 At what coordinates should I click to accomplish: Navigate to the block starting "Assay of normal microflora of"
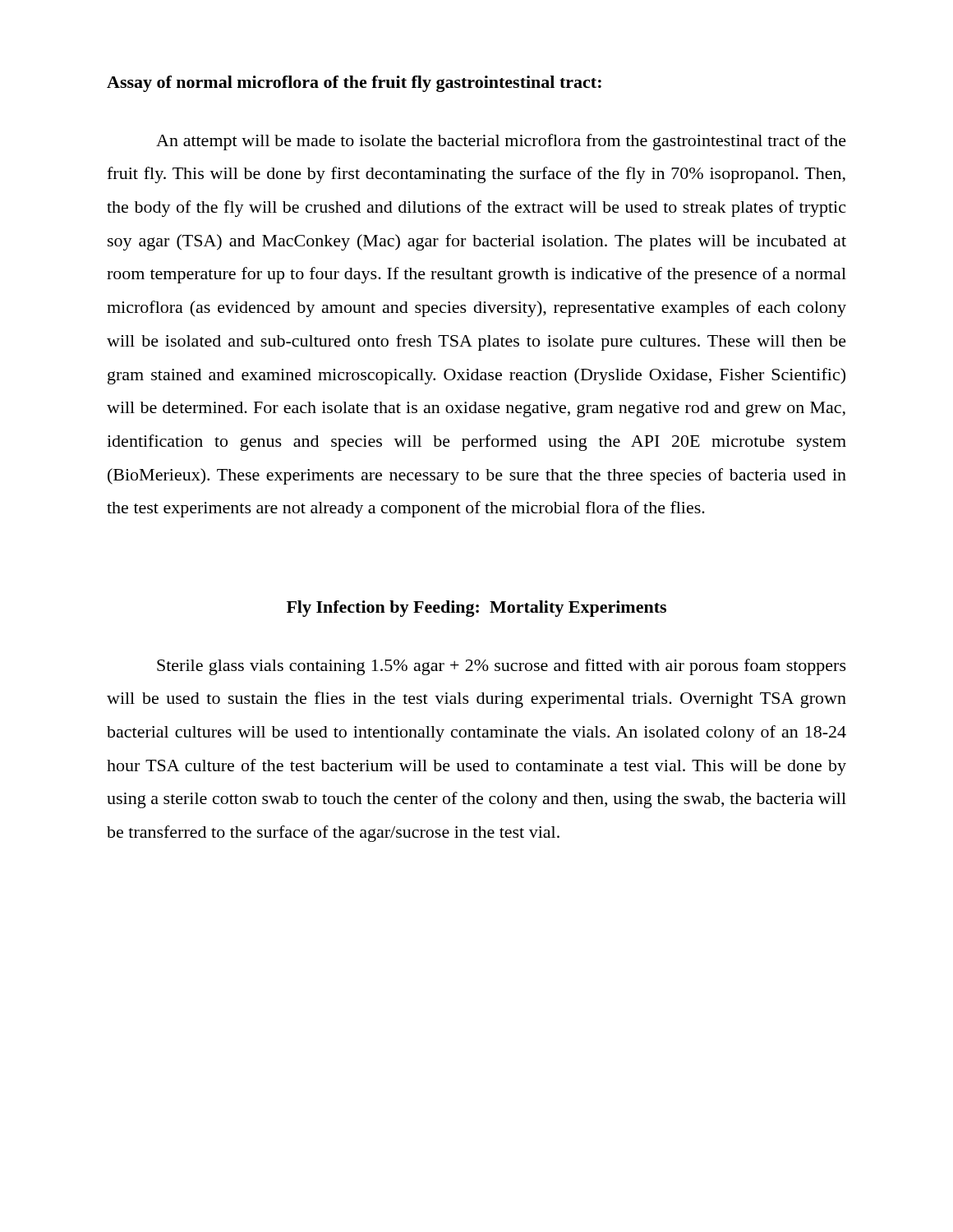(355, 82)
